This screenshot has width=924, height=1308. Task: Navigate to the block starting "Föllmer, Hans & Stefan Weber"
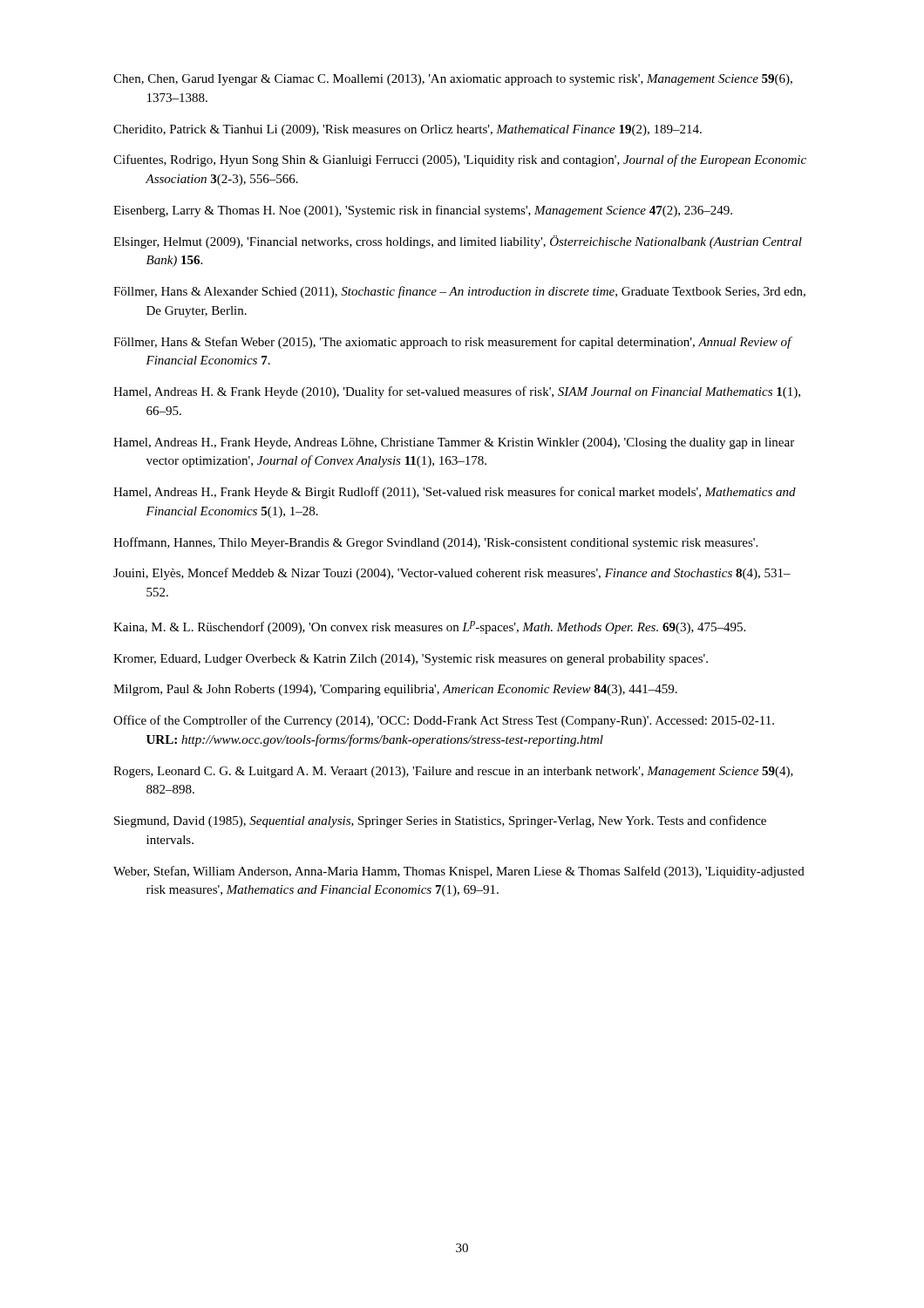[462, 352]
